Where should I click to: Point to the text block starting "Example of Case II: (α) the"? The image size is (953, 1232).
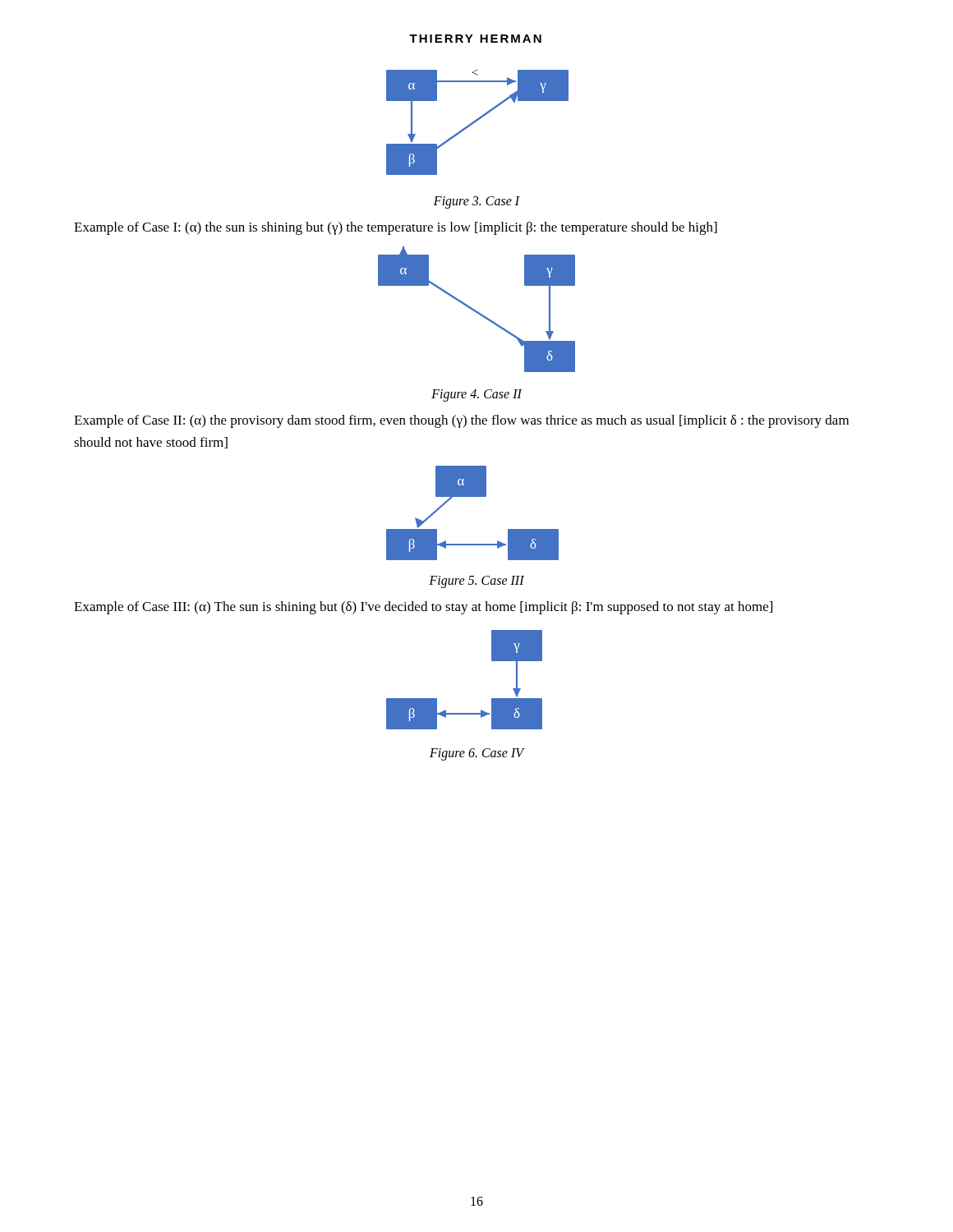coord(462,431)
